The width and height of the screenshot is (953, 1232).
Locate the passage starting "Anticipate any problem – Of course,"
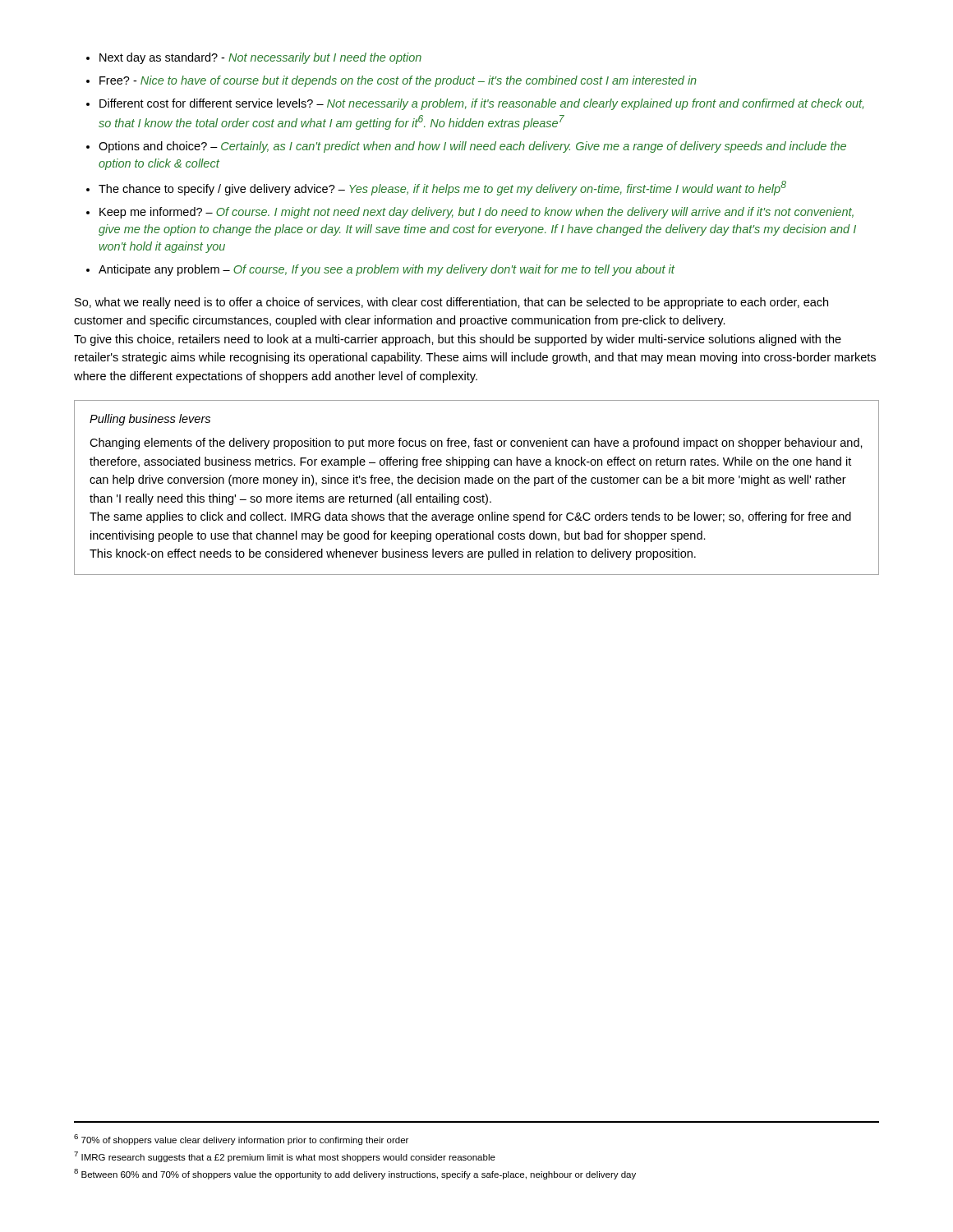click(386, 269)
